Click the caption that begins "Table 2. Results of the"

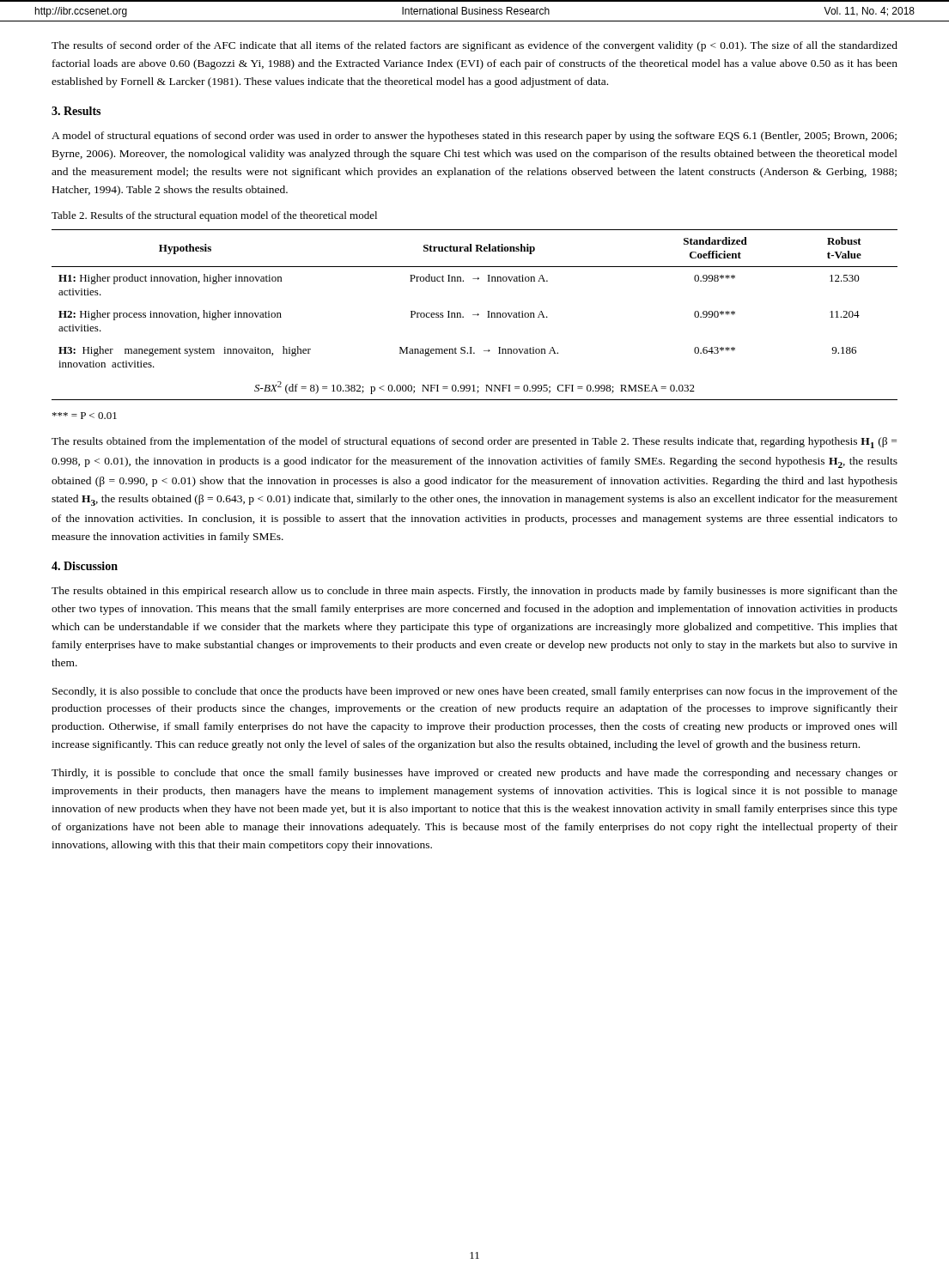click(215, 215)
